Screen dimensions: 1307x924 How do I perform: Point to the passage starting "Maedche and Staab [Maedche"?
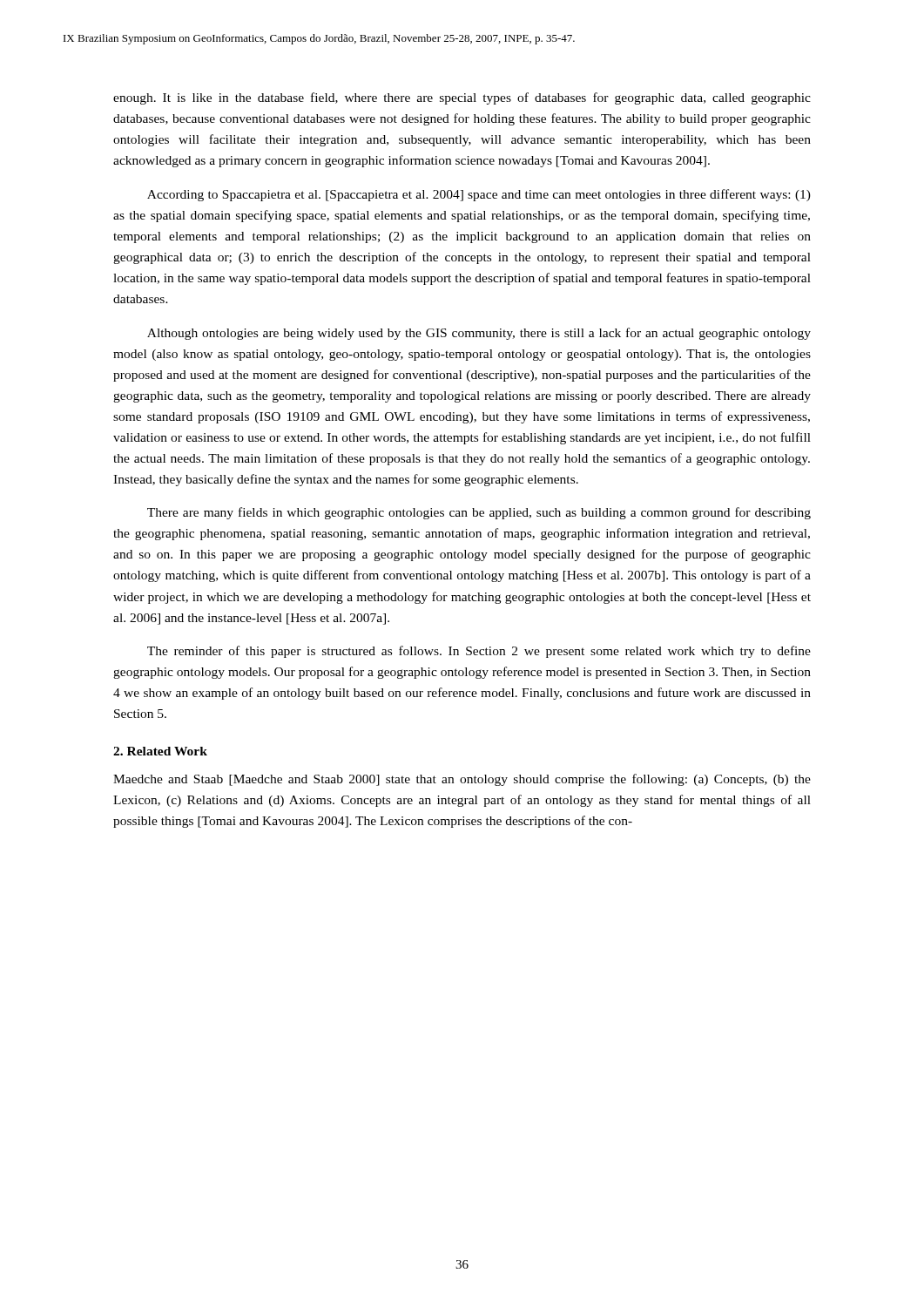(462, 799)
